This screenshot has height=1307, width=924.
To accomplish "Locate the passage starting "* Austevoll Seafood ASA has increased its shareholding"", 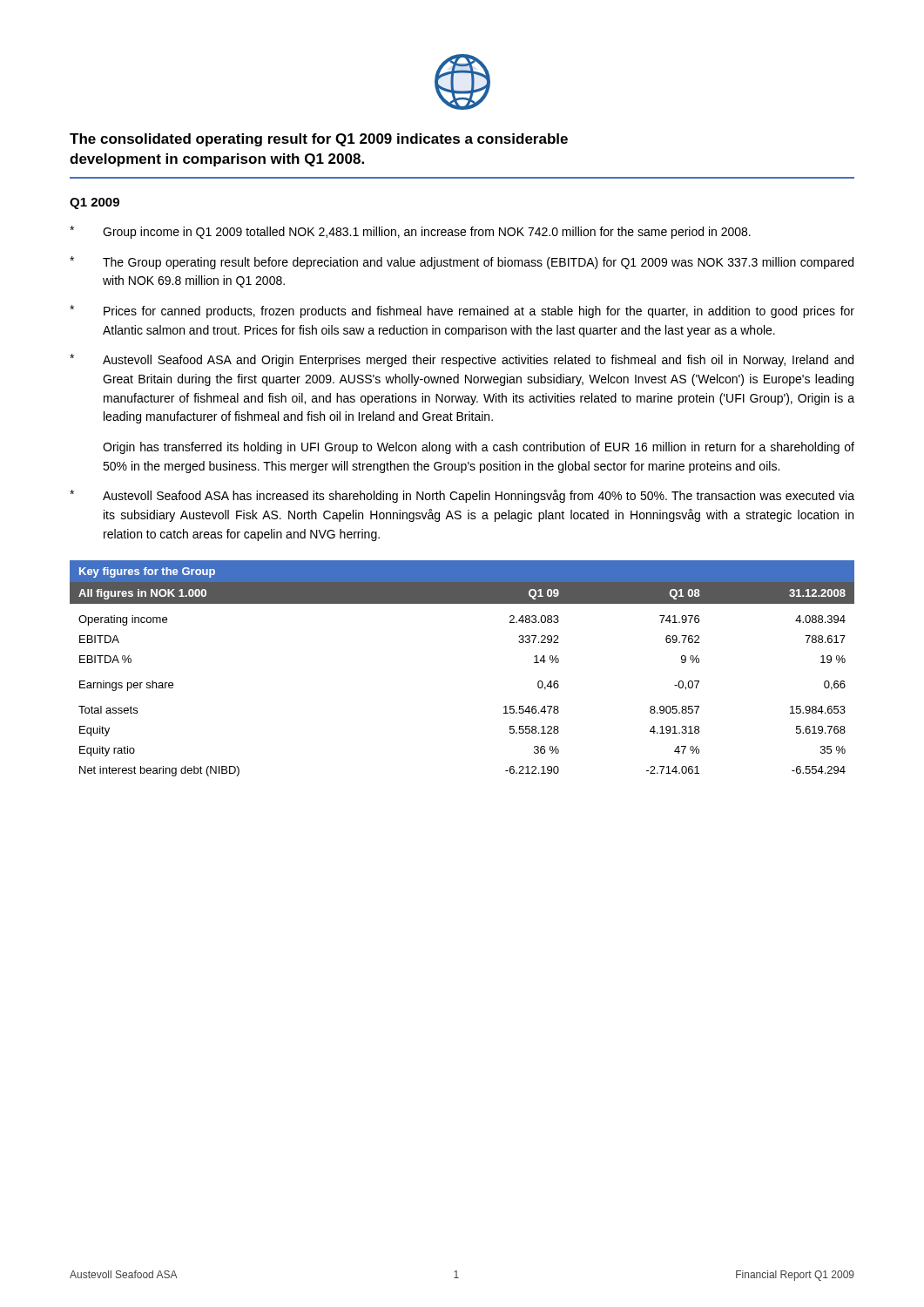I will click(462, 516).
